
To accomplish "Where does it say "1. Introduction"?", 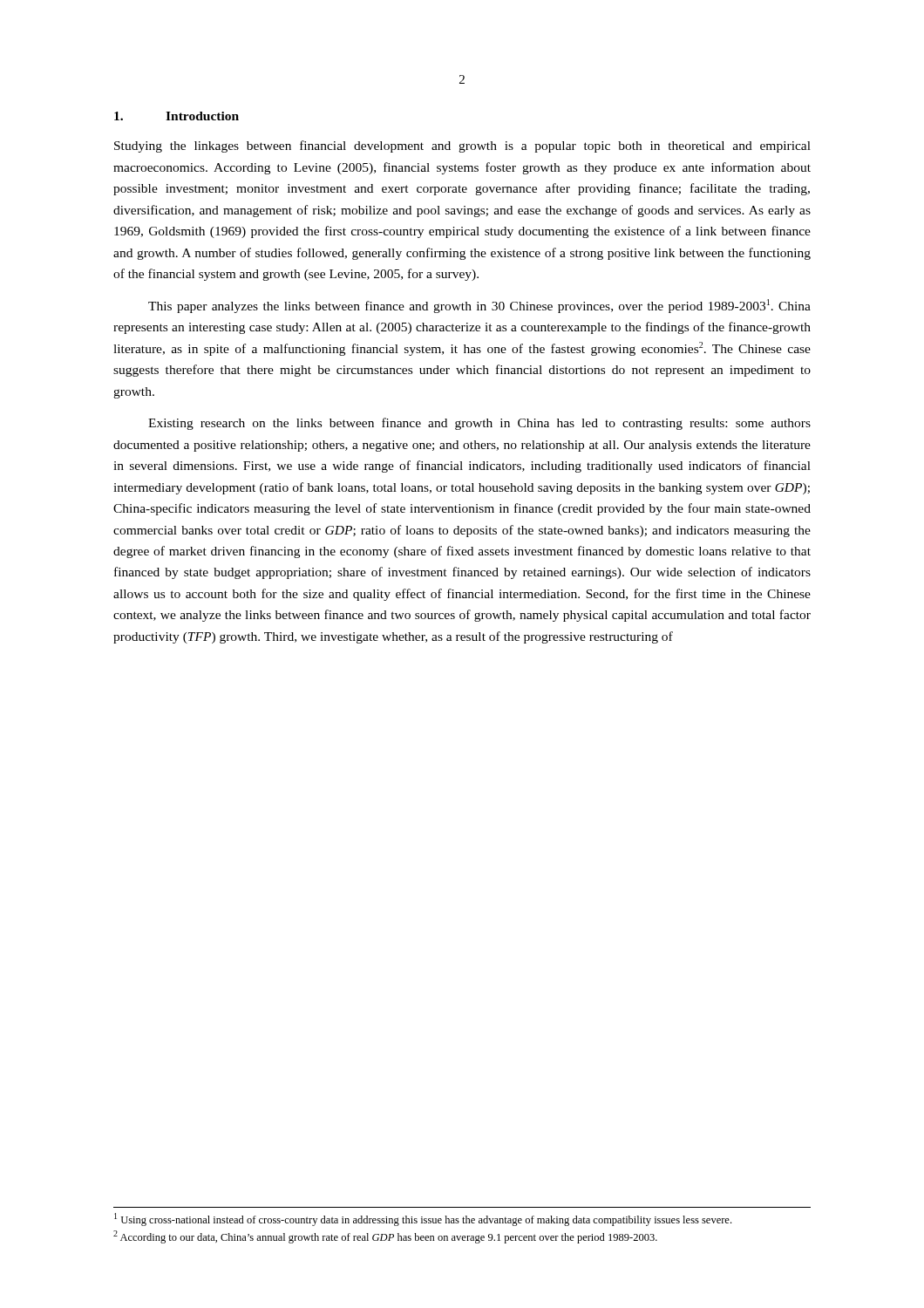I will pos(176,116).
